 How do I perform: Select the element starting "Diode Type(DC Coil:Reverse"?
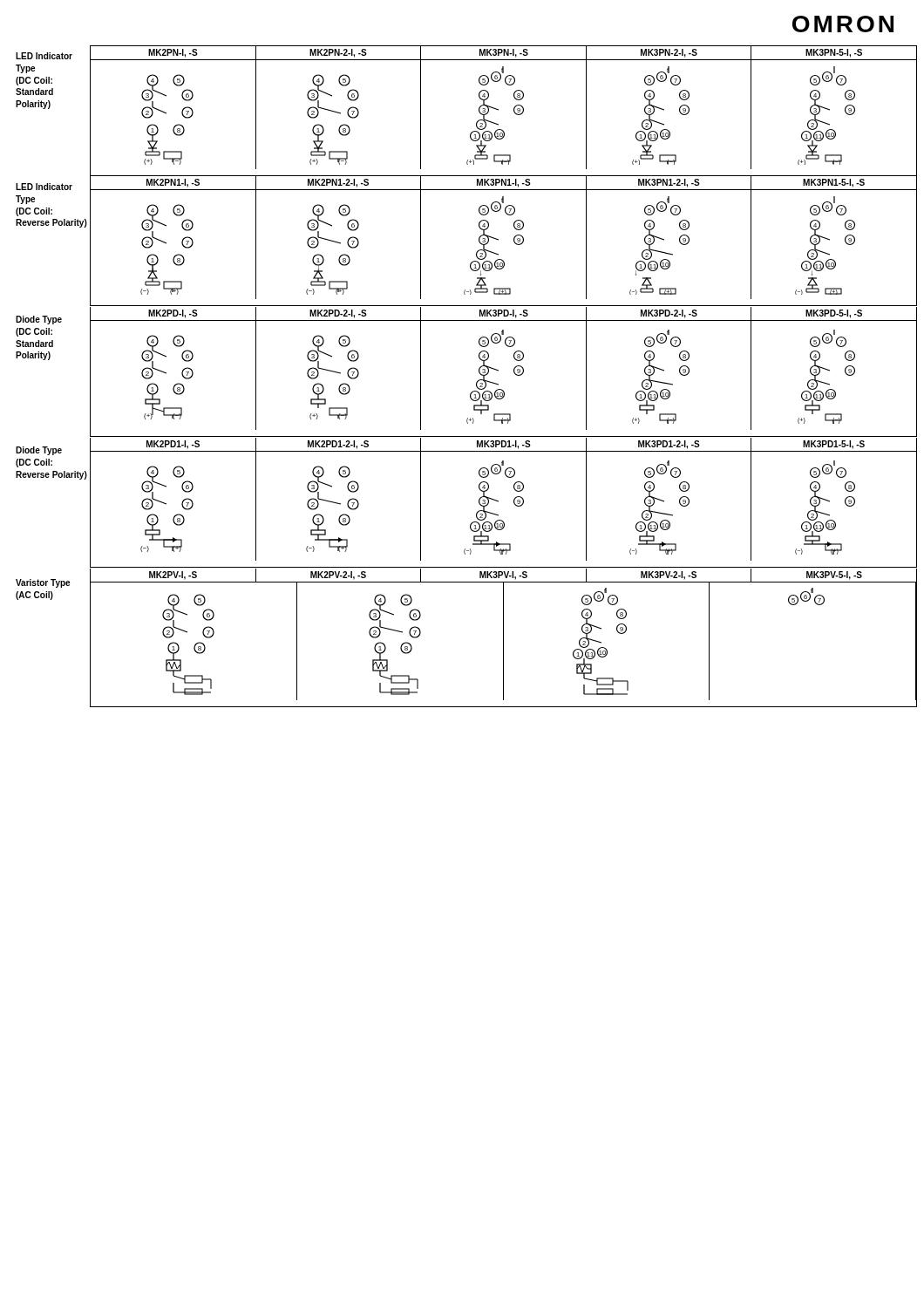(x=51, y=462)
